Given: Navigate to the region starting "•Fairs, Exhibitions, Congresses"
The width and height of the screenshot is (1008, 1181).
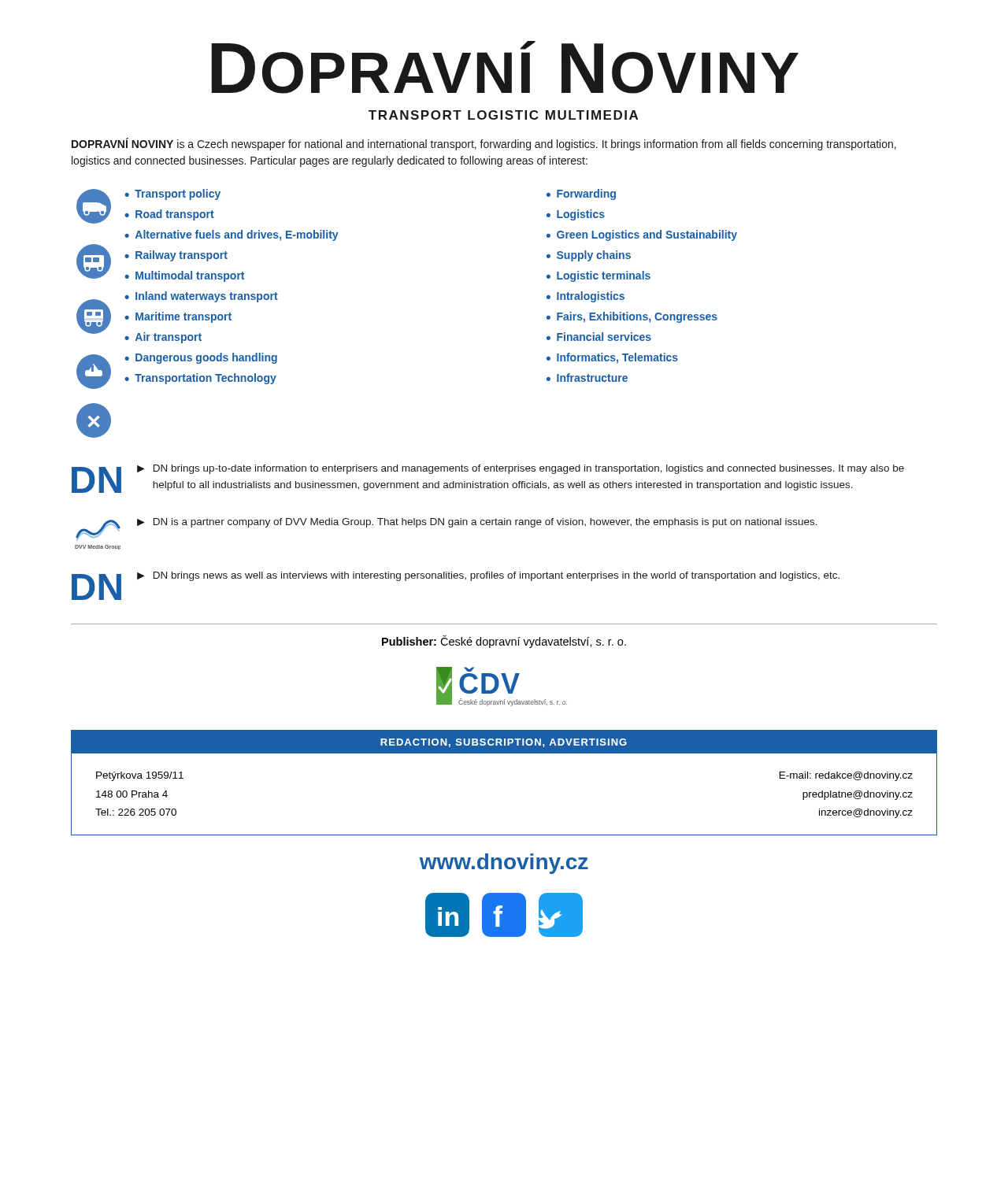Looking at the screenshot, I should (632, 317).
